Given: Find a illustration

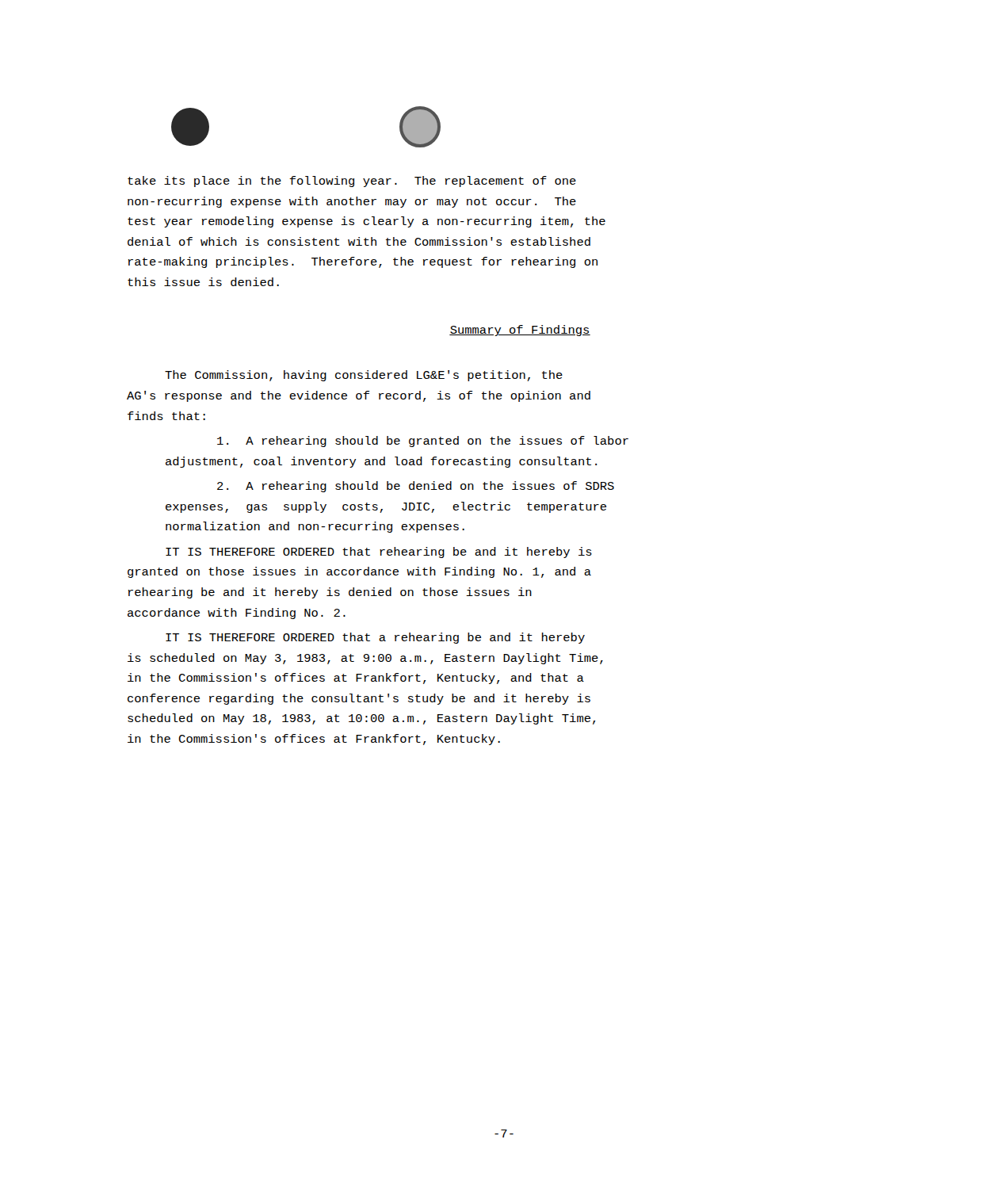Looking at the screenshot, I should pyautogui.click(x=520, y=129).
